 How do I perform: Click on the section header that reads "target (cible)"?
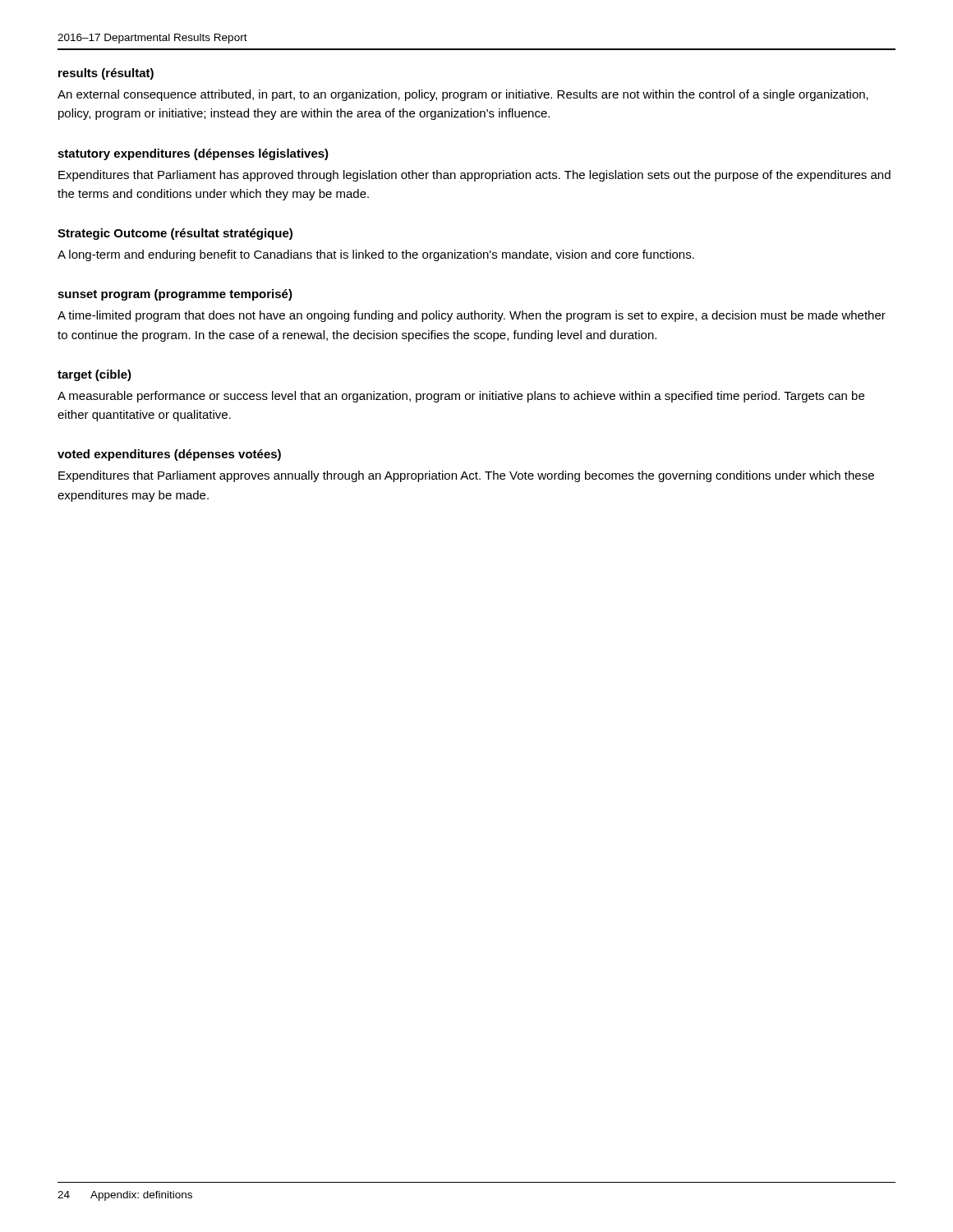(94, 374)
